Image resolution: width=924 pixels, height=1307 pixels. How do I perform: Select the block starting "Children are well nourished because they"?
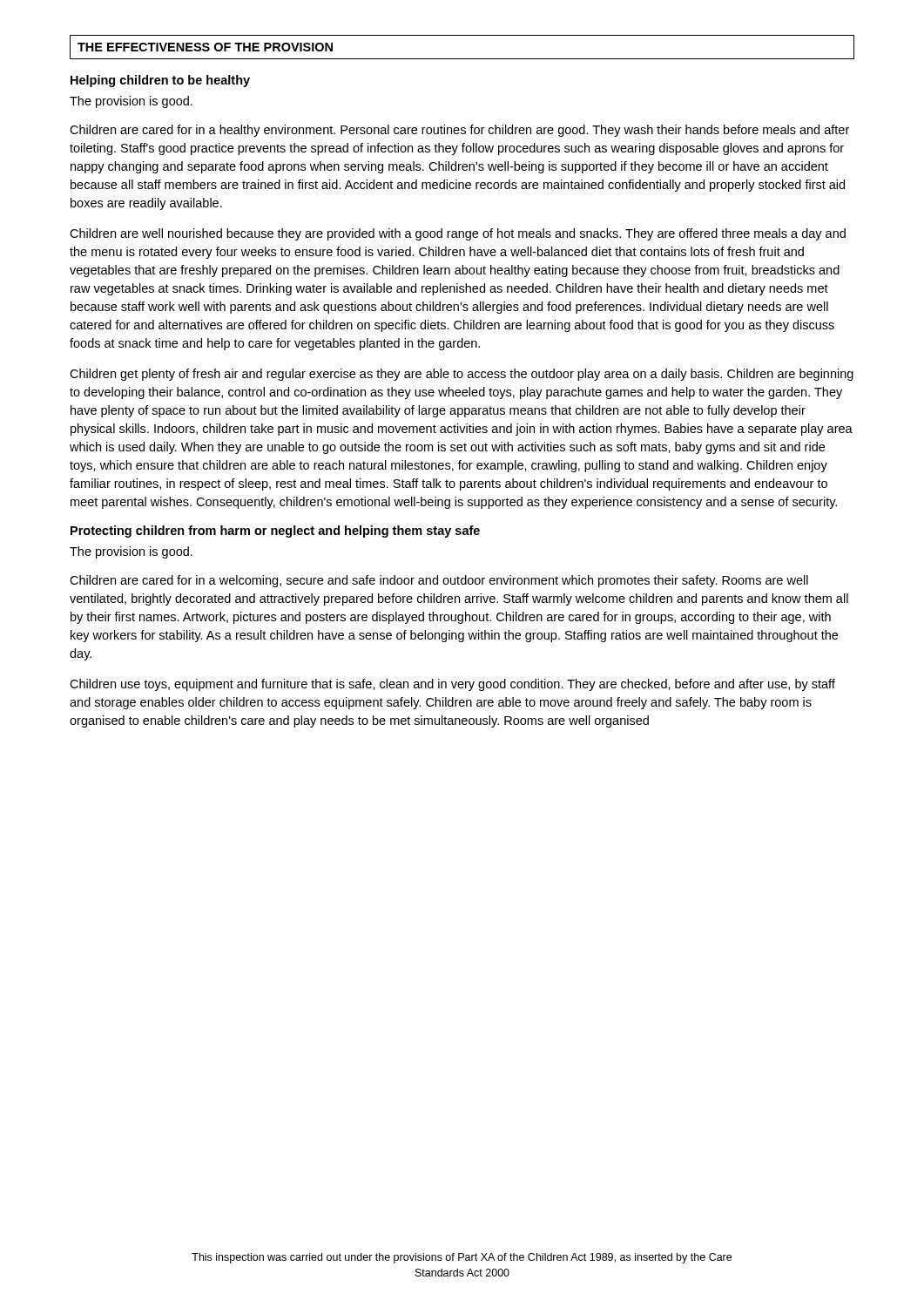[458, 289]
